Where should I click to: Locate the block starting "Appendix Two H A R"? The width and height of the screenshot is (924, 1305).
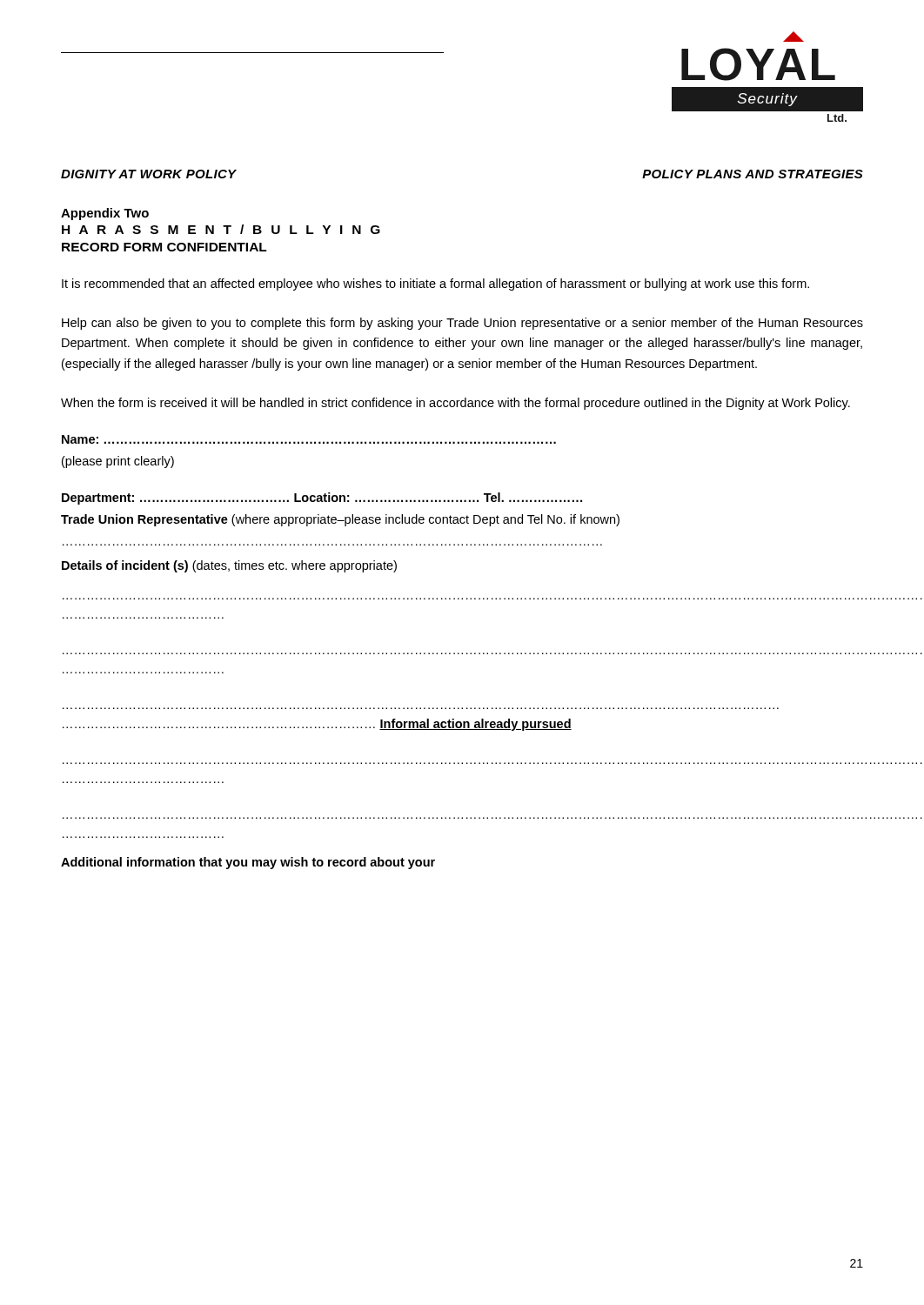(x=105, y=214)
